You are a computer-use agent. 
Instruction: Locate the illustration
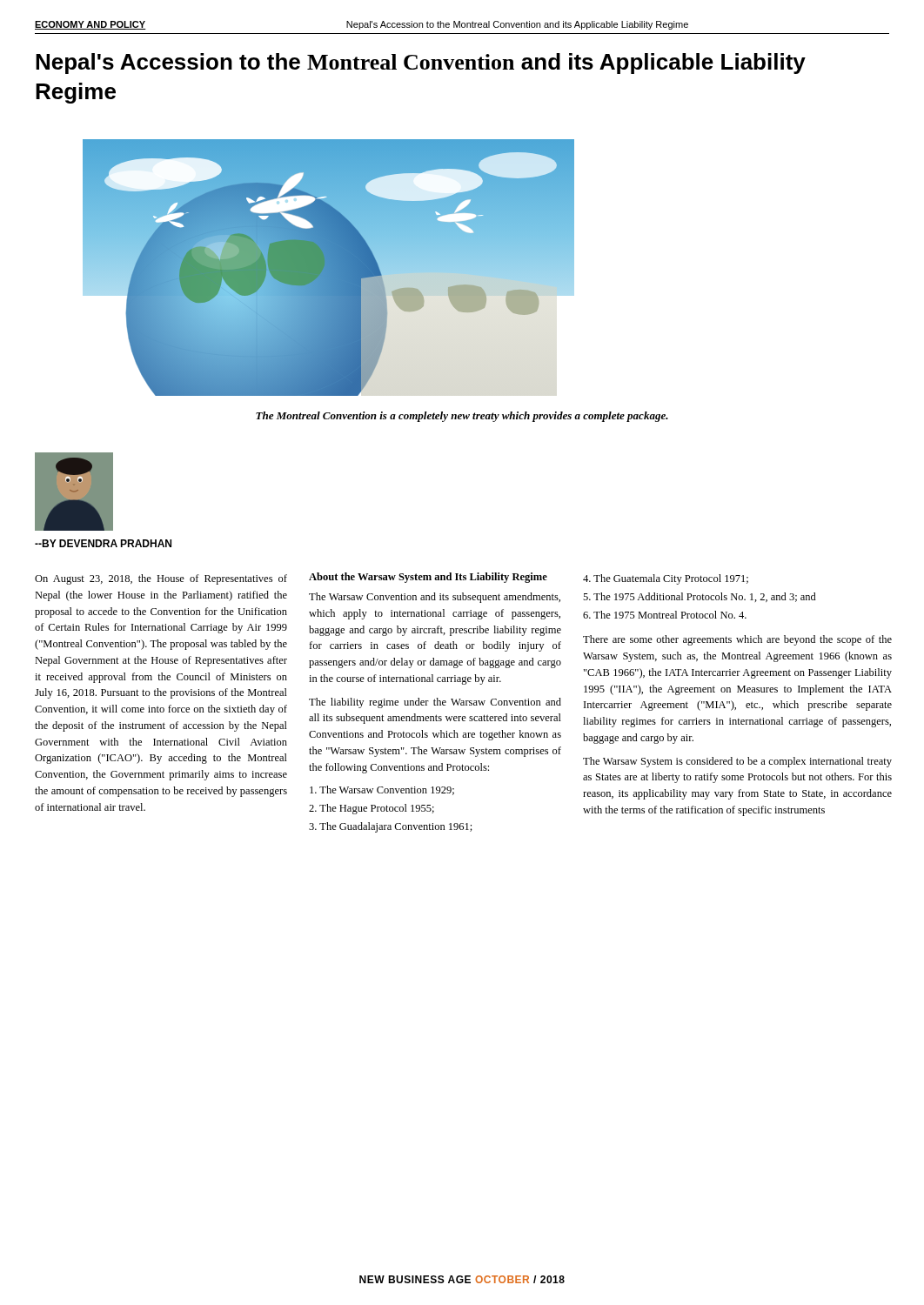[328, 268]
